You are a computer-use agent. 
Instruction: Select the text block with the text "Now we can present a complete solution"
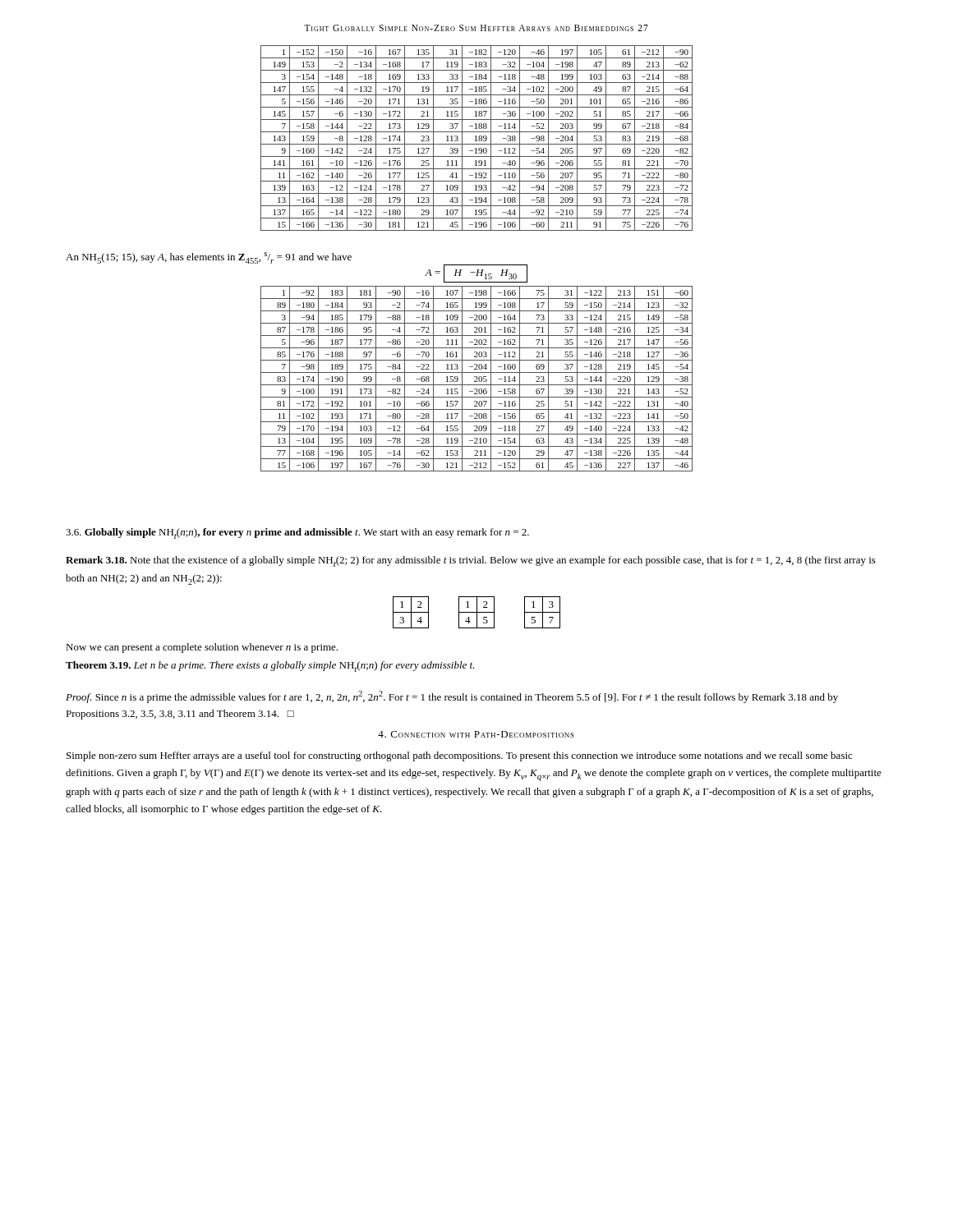point(202,647)
